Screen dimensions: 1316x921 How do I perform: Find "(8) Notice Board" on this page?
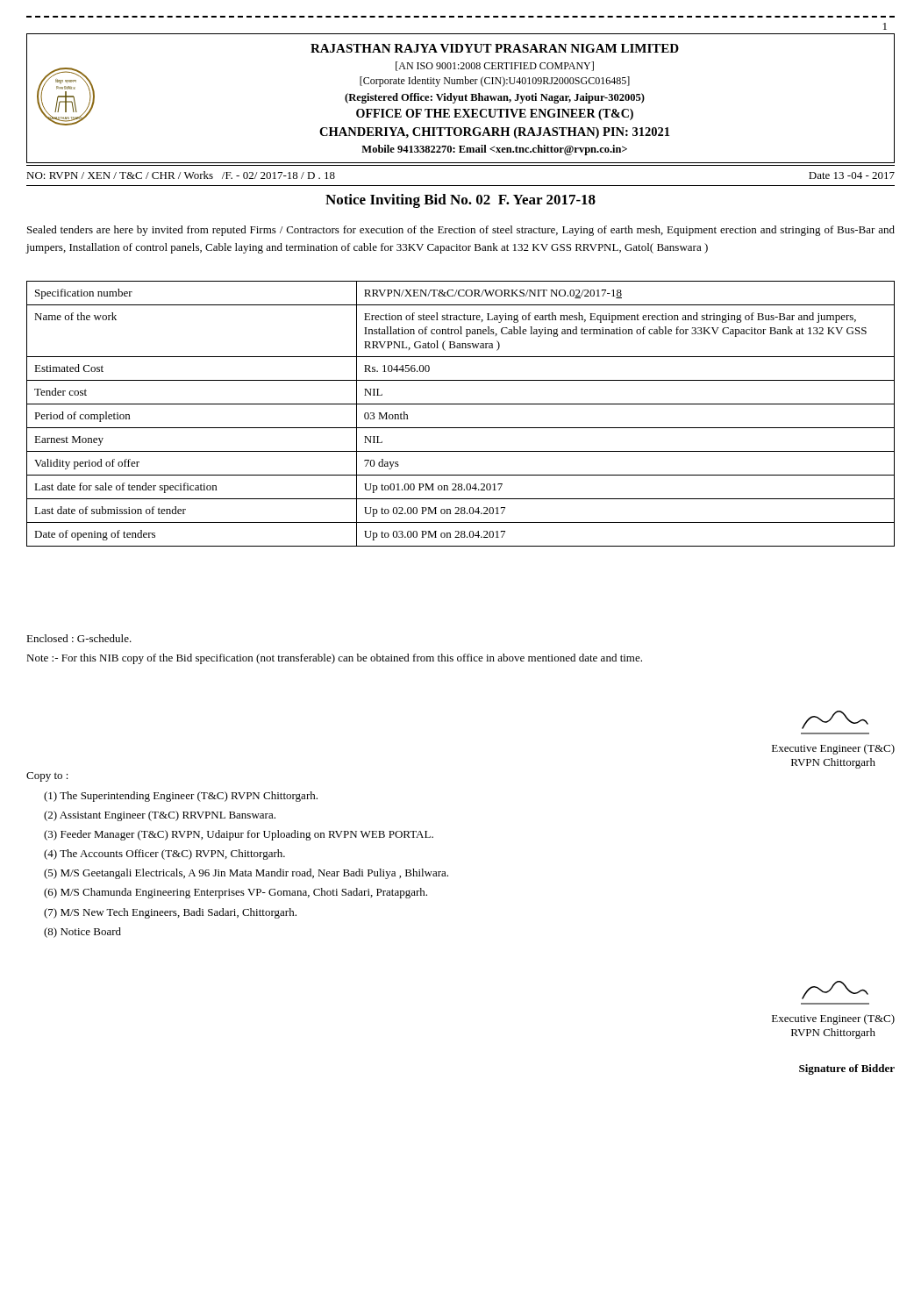pos(82,931)
